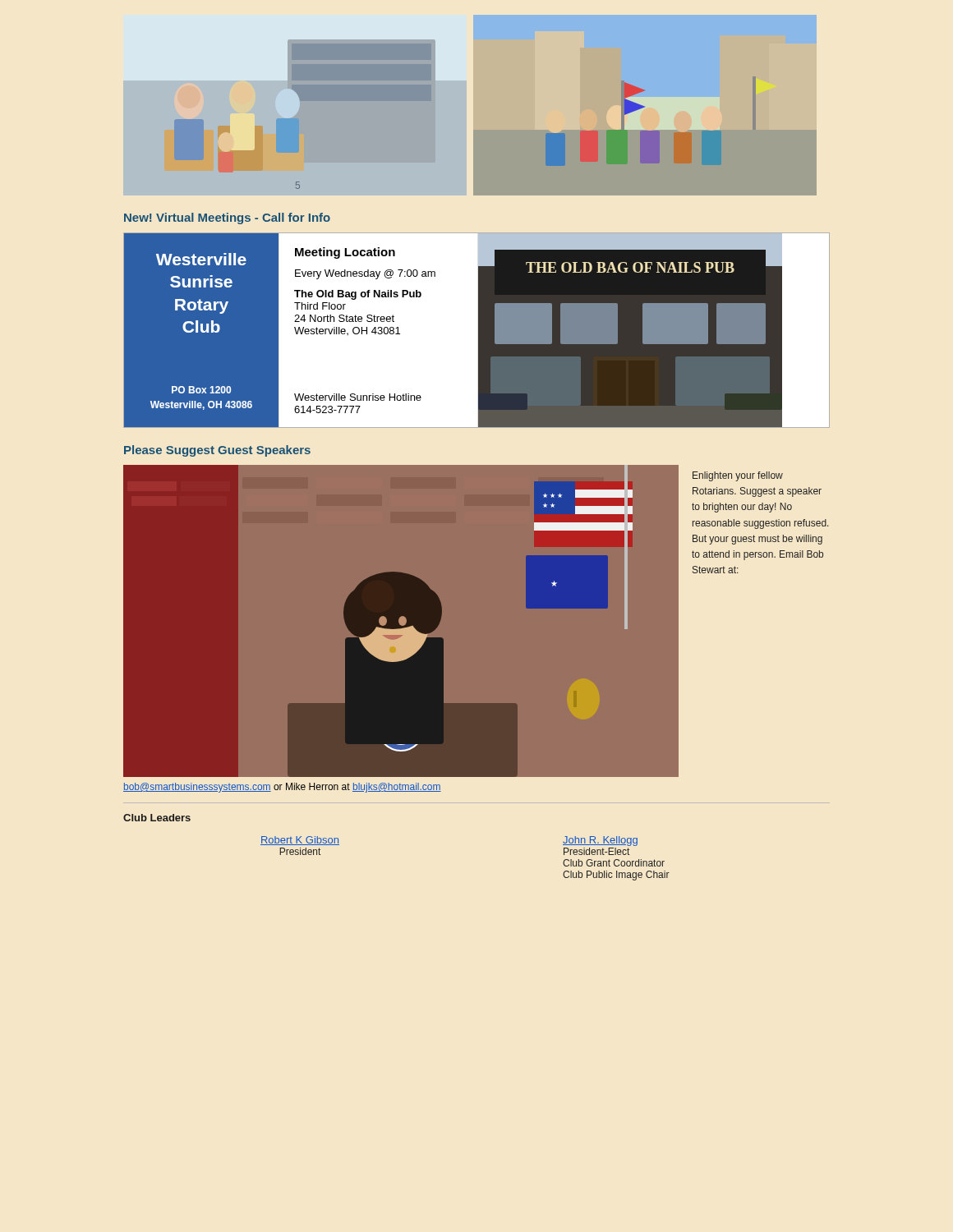
Task: Find the block starting "Robert K Gibson President"
Action: click(300, 846)
